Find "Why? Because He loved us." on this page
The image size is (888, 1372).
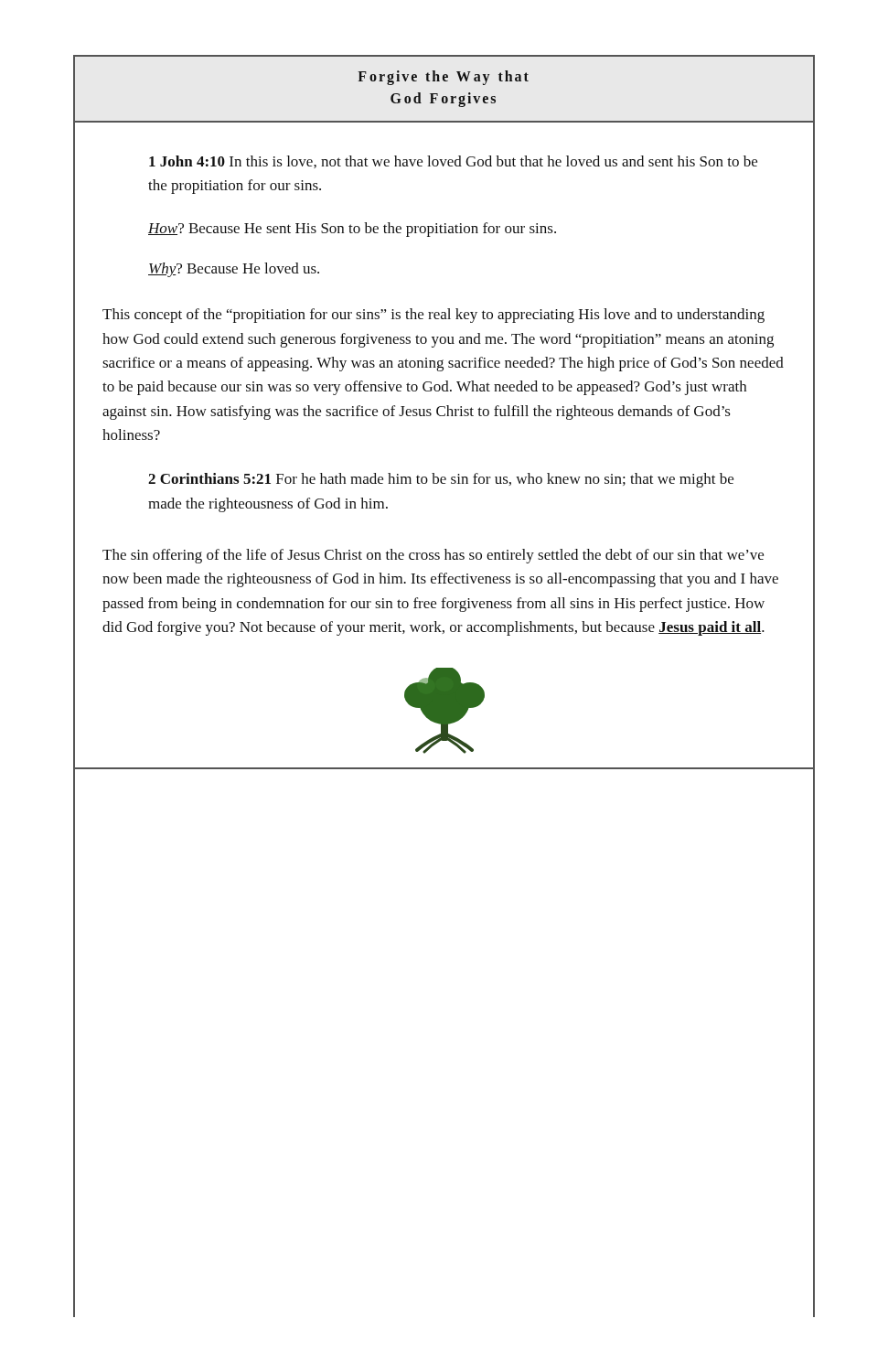click(x=234, y=269)
